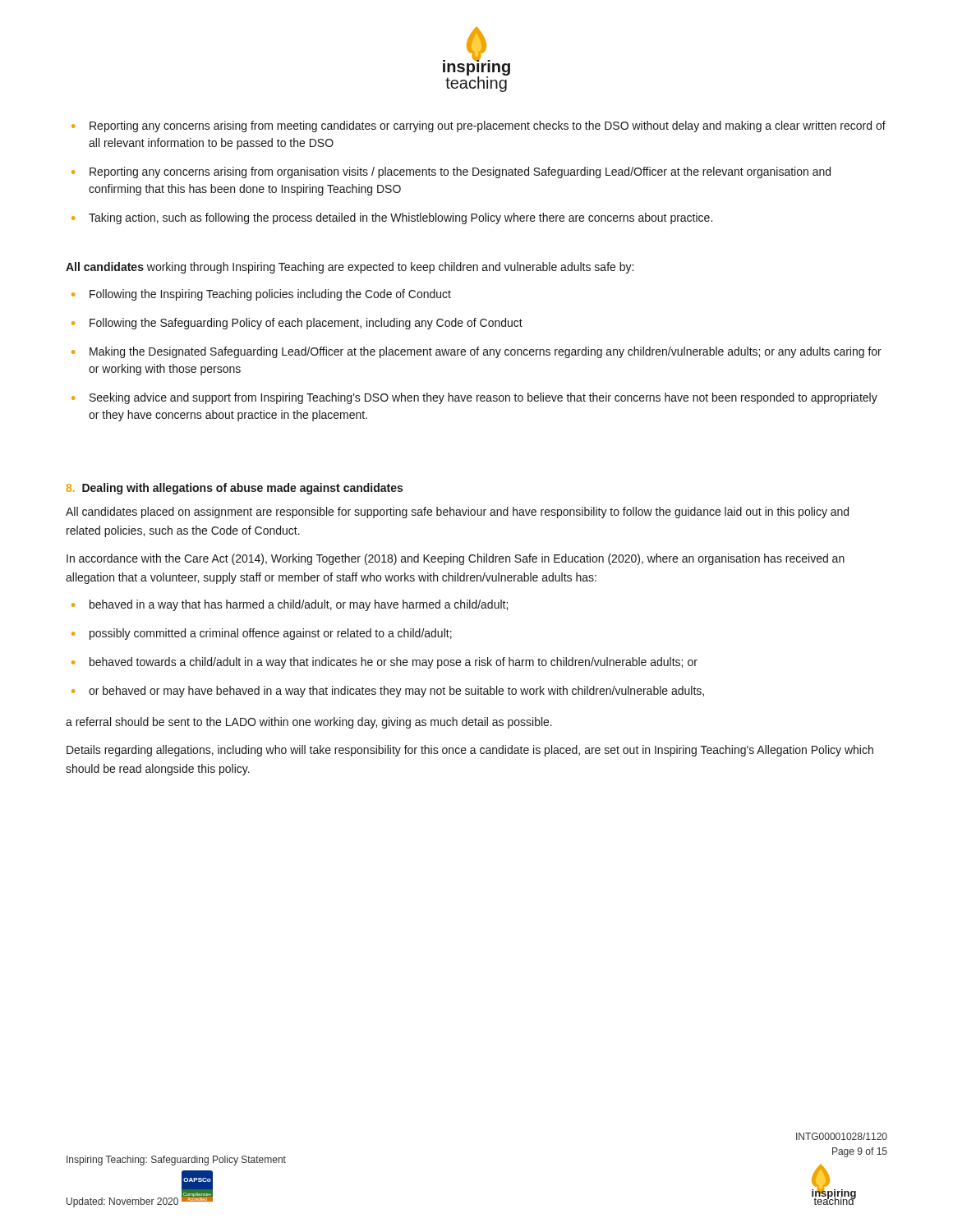Find the block on this page that starts "behaved in a way"
Image resolution: width=953 pixels, height=1232 pixels.
(x=476, y=605)
